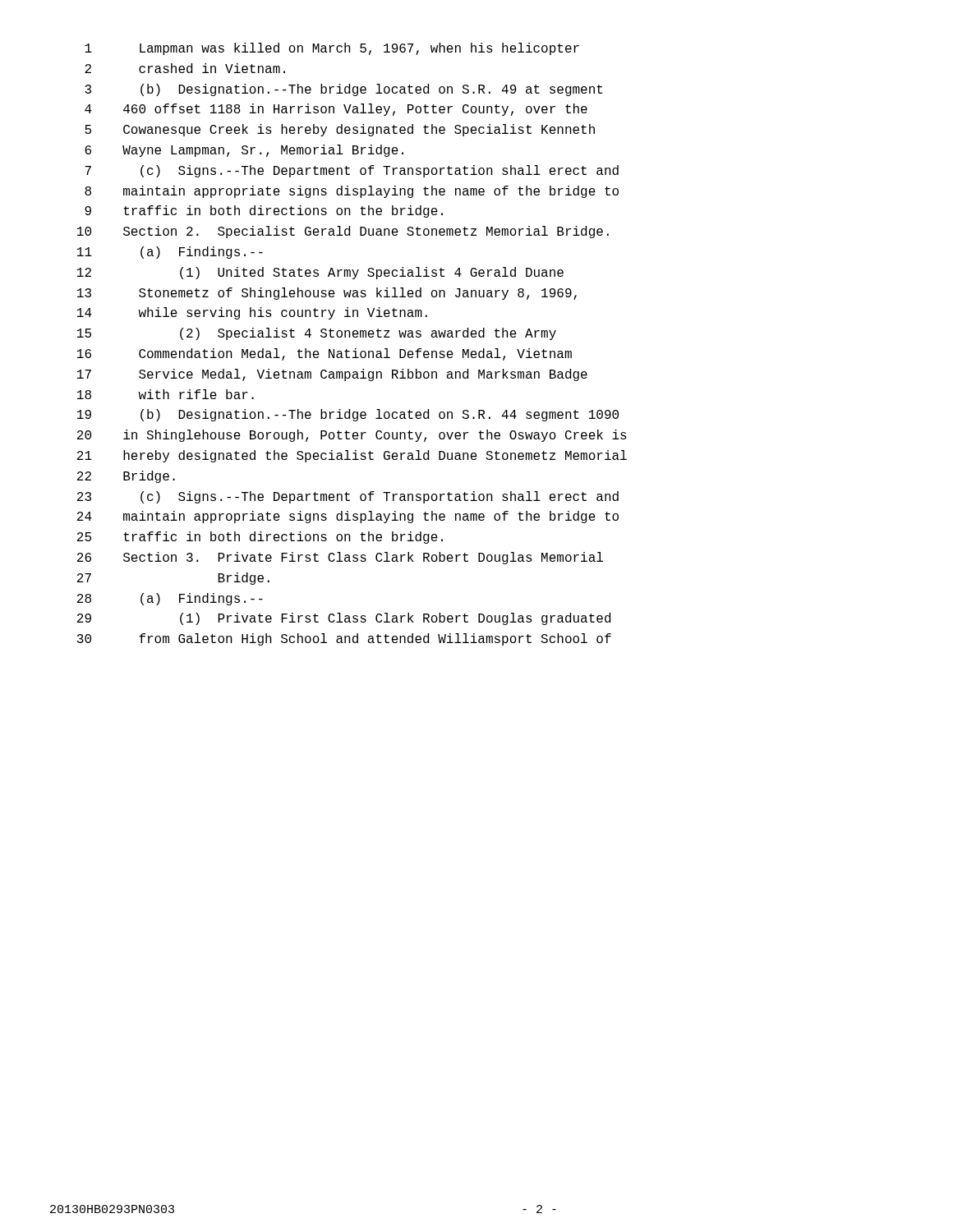Viewport: 953px width, 1232px height.
Task: Find the block starting "2 crashed in Vietnam."
Action: pos(169,70)
